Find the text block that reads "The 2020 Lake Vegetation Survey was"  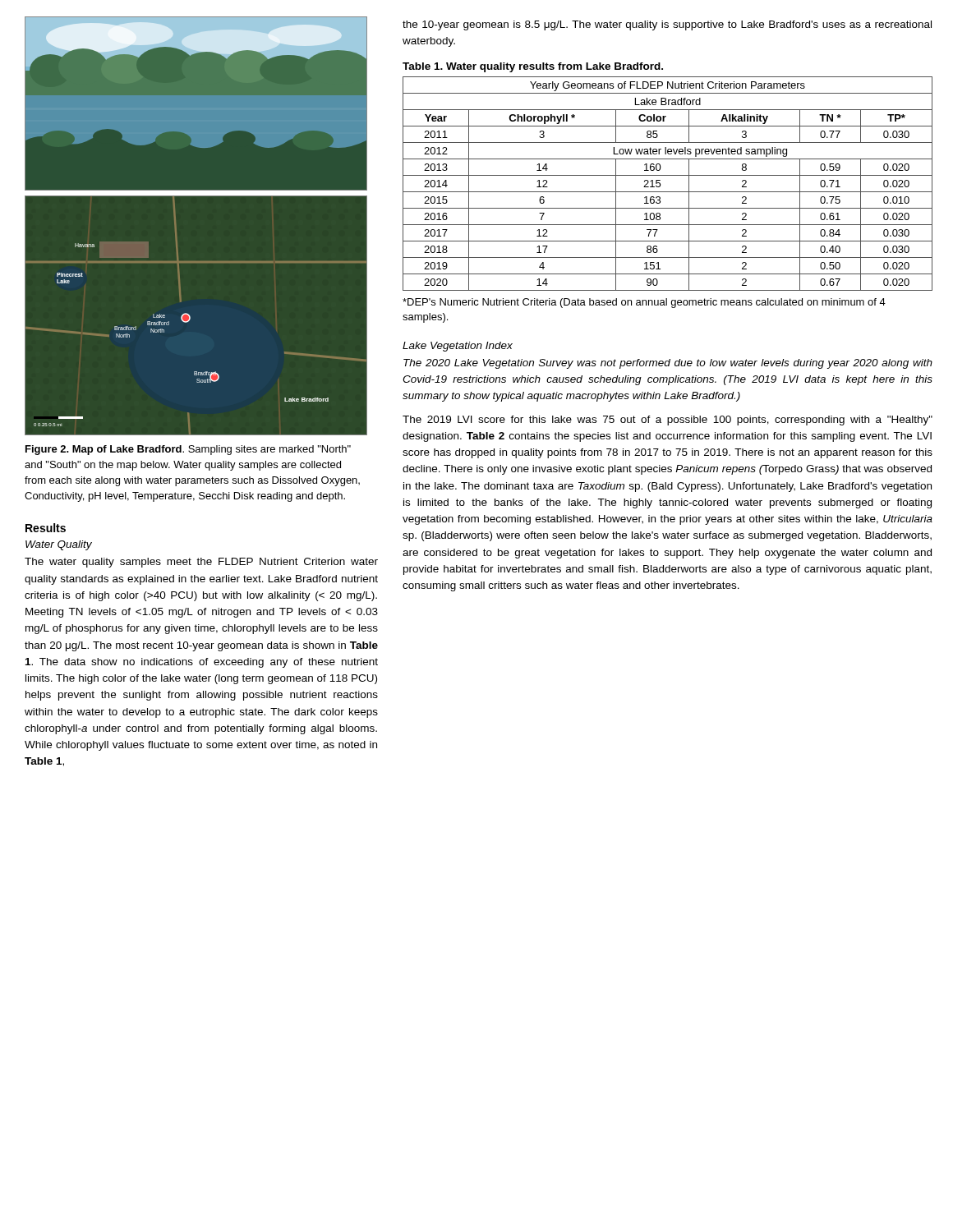pos(667,379)
